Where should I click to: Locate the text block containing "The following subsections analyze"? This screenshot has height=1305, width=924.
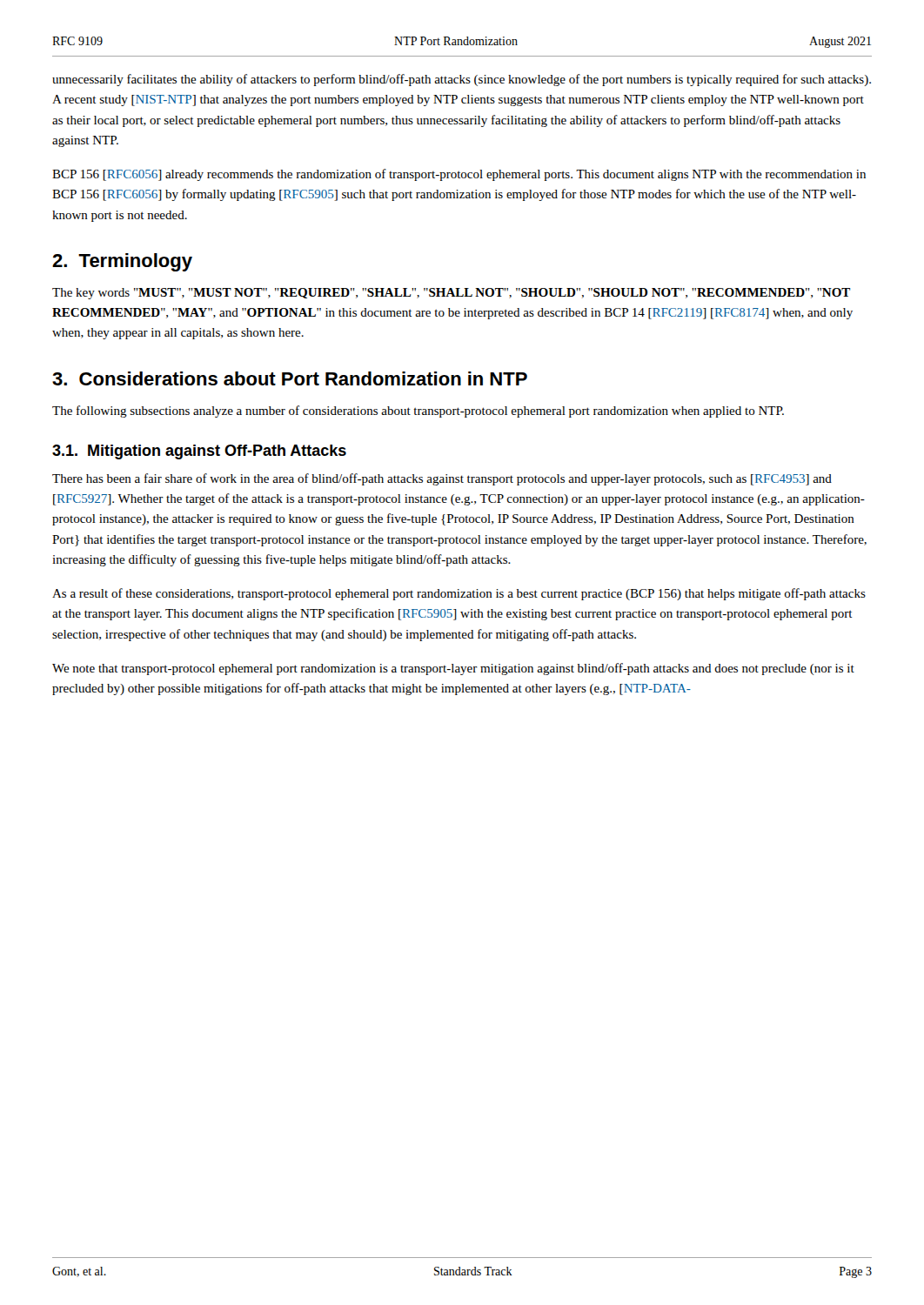tap(418, 410)
